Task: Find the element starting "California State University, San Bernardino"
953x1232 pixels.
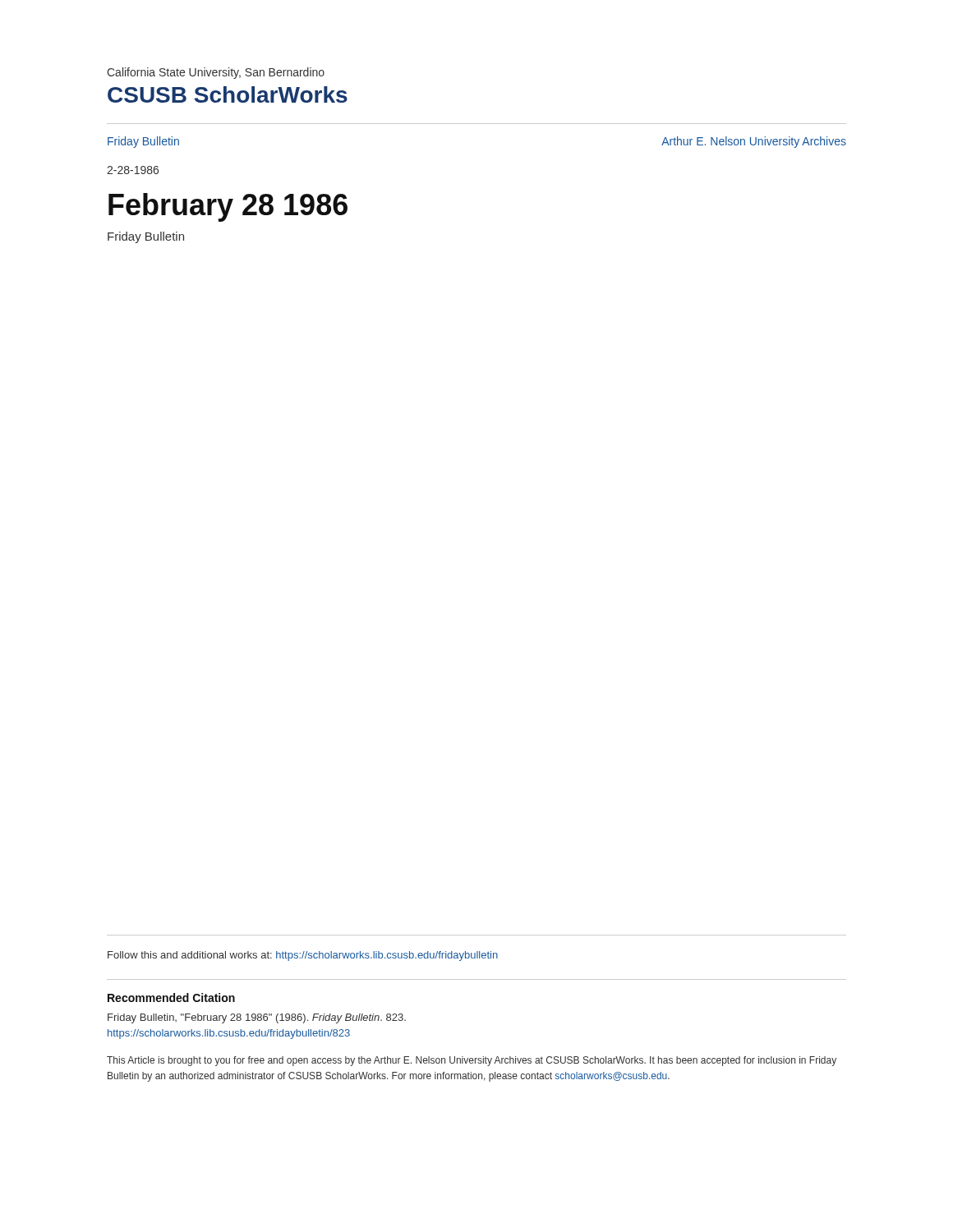Action: (216, 72)
